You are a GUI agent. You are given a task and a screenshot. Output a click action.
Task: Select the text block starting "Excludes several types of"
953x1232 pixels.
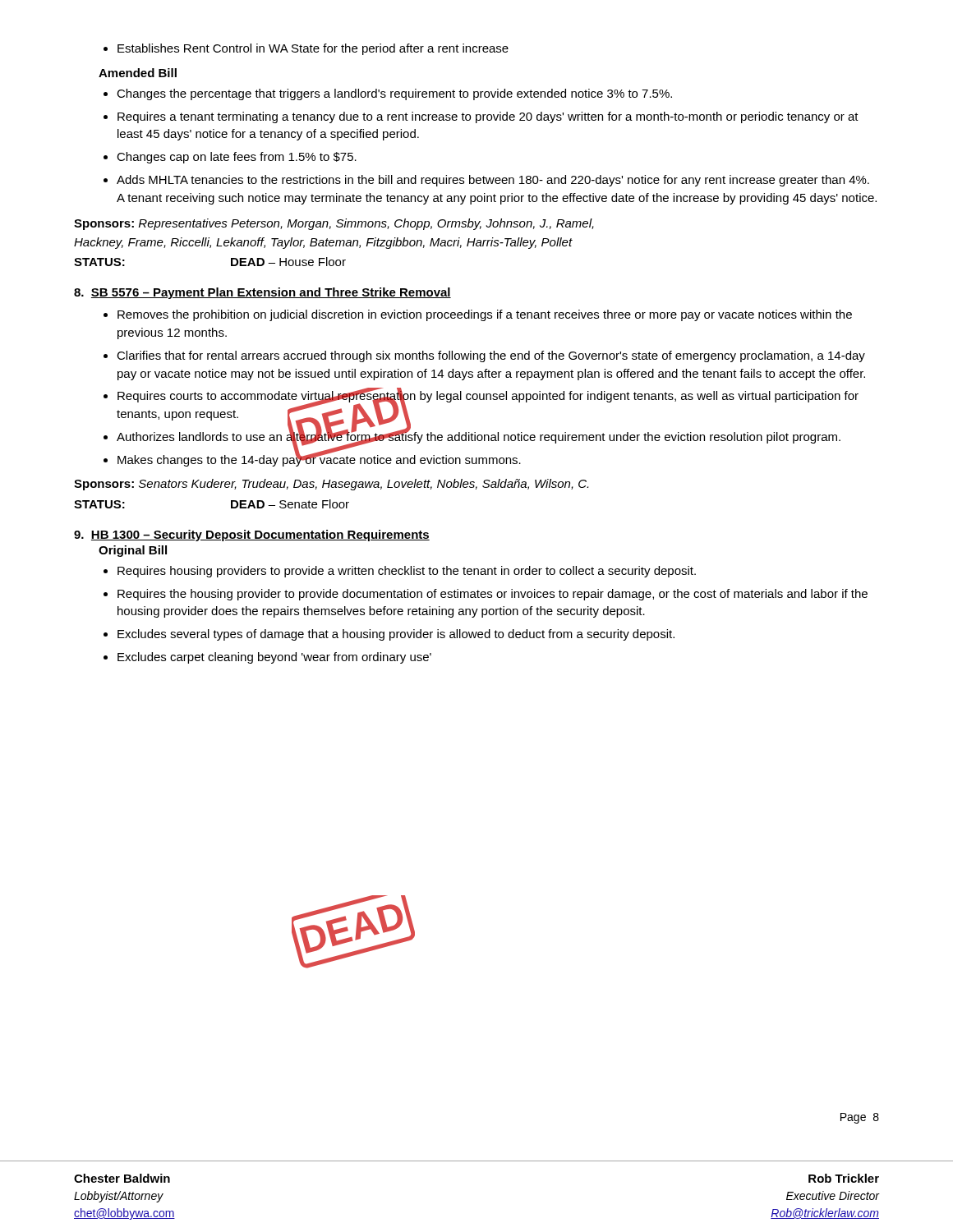(x=489, y=634)
